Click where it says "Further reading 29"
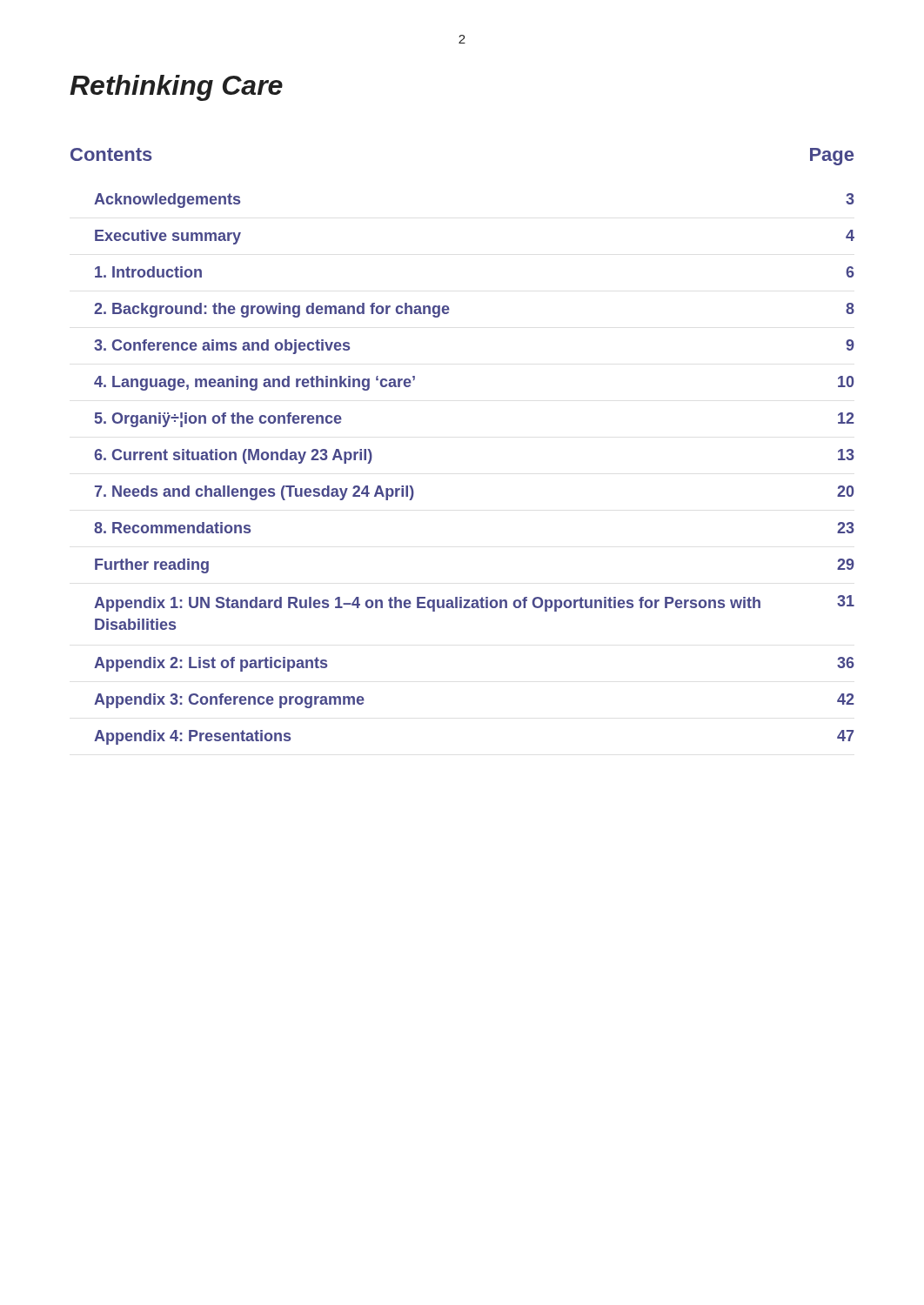 point(146,566)
